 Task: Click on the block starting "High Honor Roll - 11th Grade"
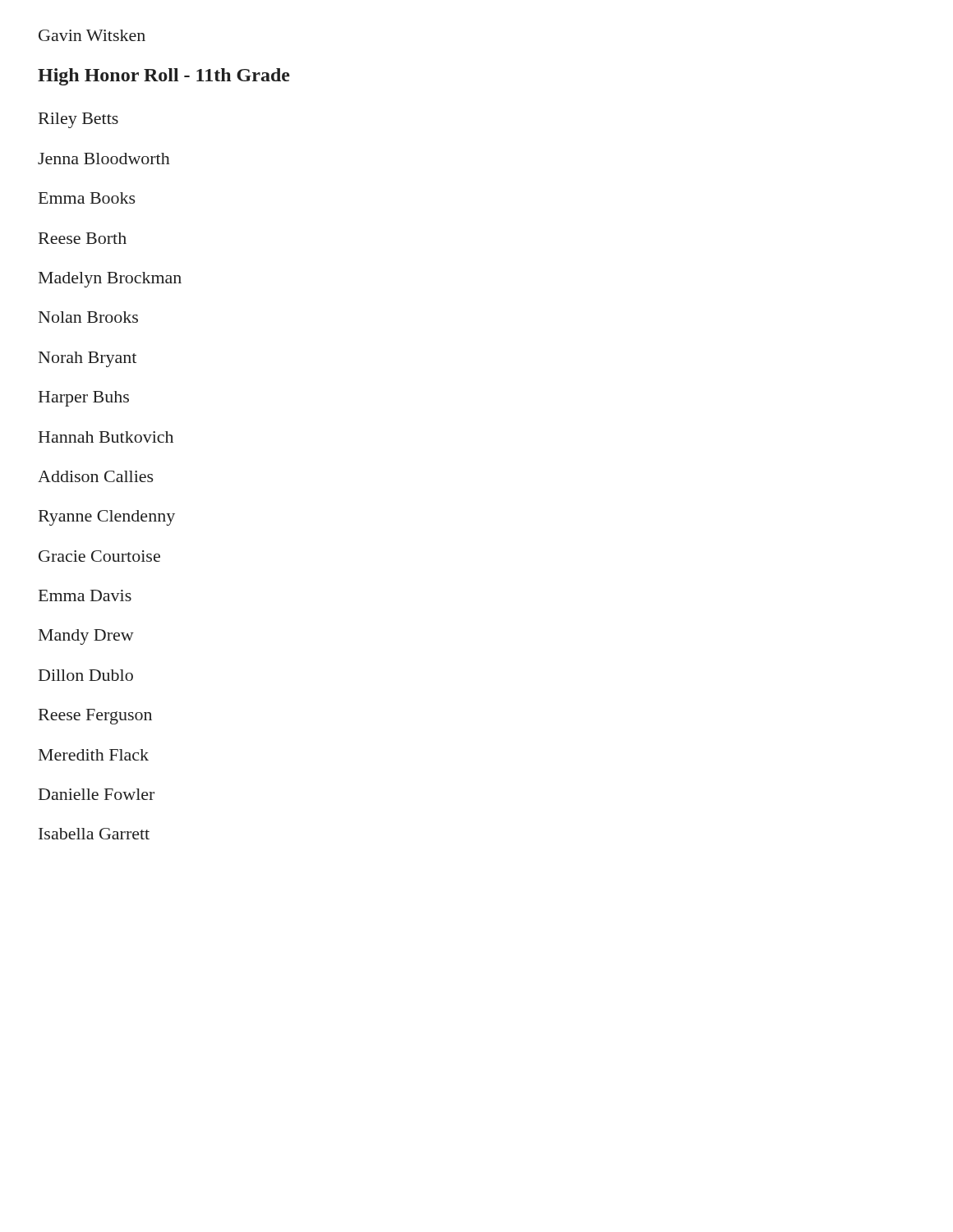164,75
